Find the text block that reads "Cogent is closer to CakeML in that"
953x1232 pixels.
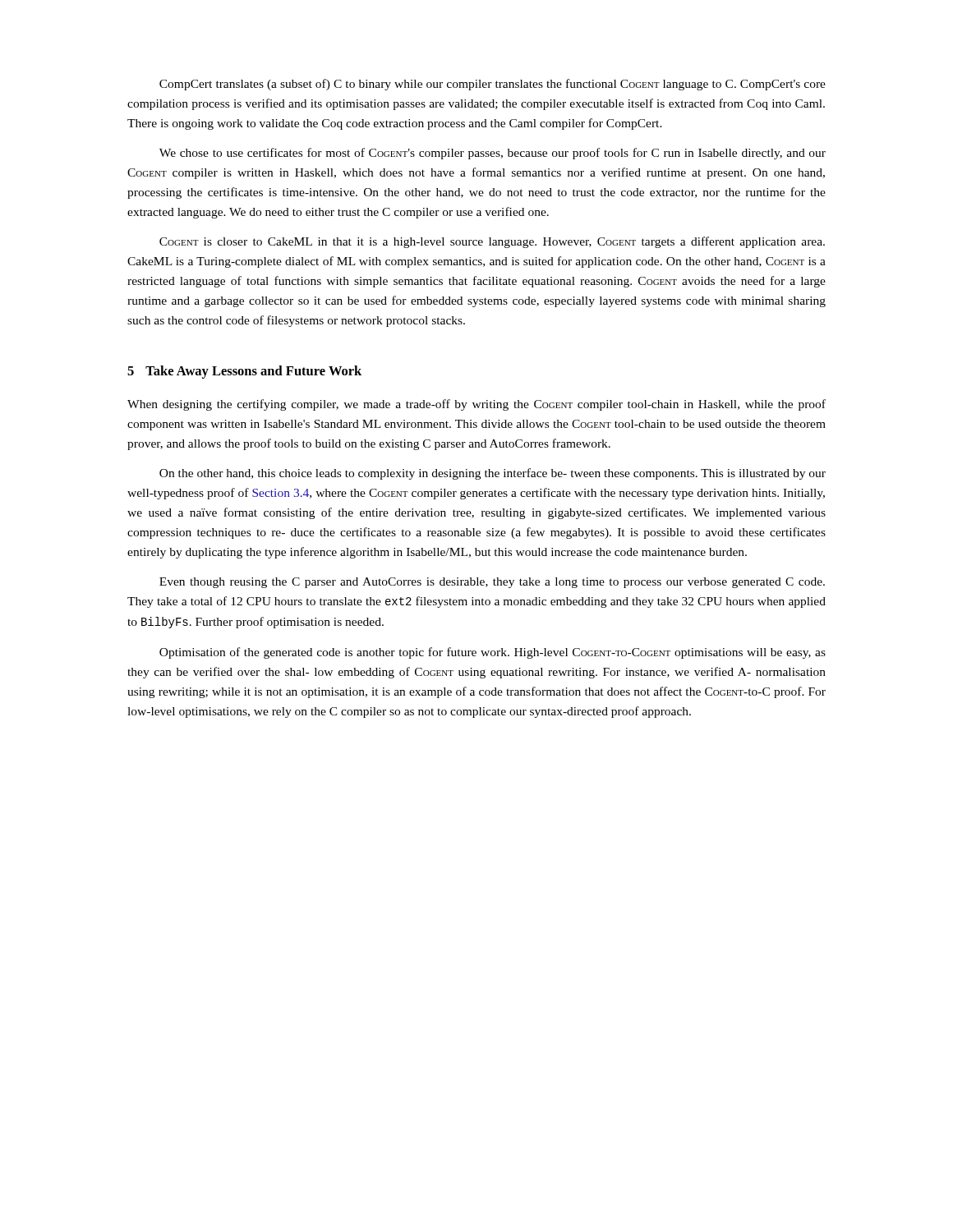pos(476,281)
